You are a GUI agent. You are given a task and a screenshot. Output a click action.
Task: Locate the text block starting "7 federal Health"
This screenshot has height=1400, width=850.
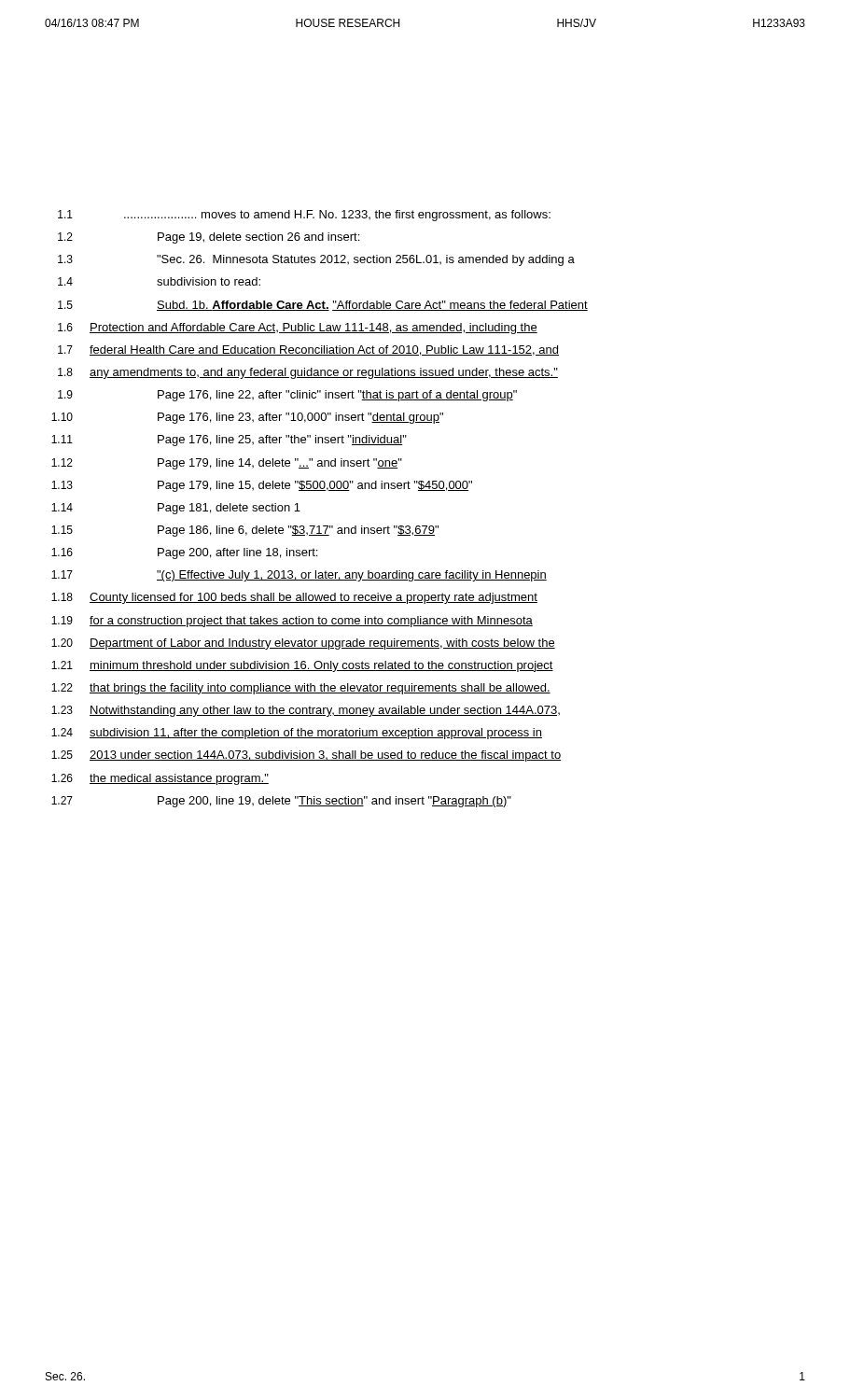coord(425,350)
